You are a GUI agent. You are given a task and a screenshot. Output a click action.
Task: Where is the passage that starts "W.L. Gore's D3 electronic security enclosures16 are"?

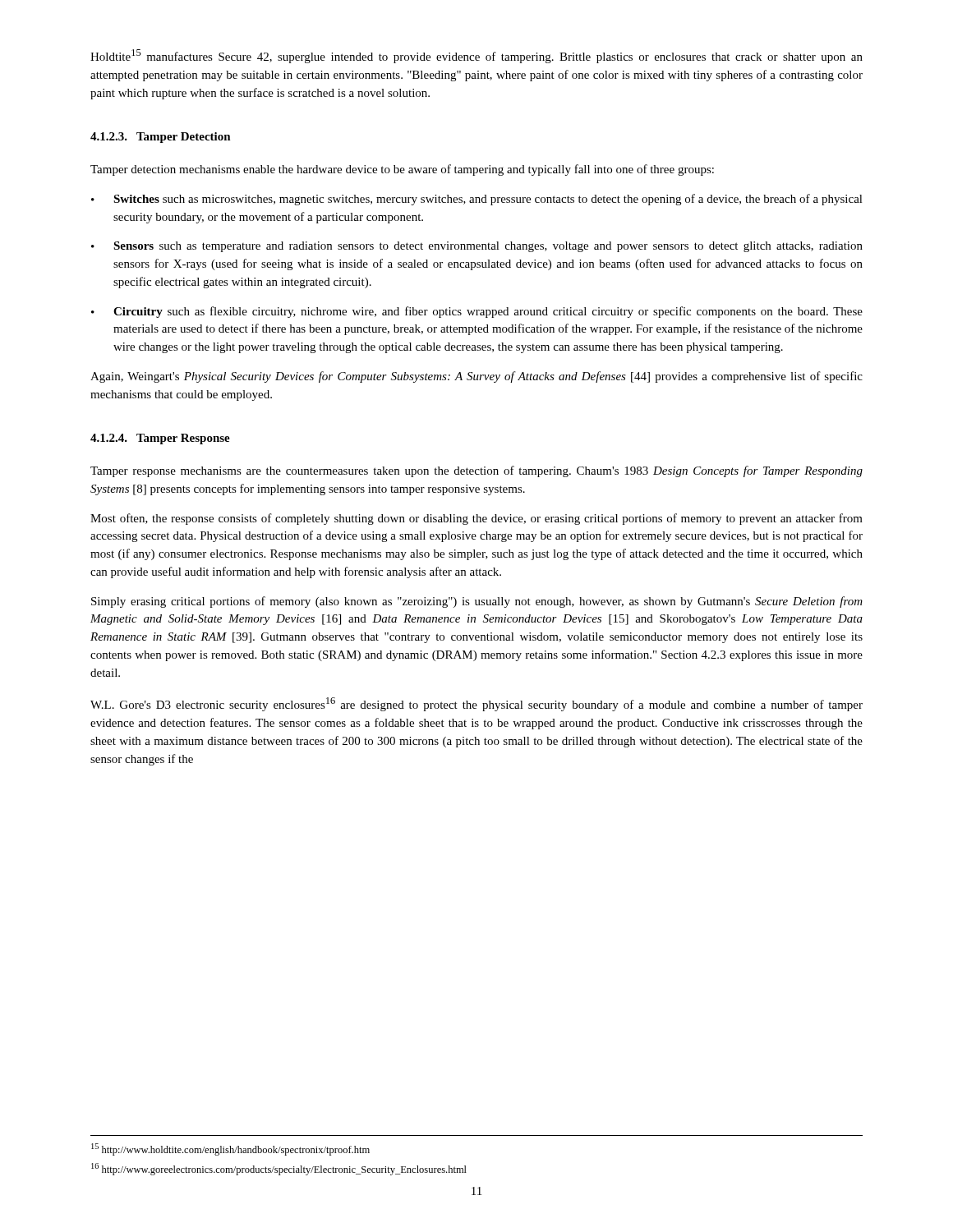coord(476,730)
